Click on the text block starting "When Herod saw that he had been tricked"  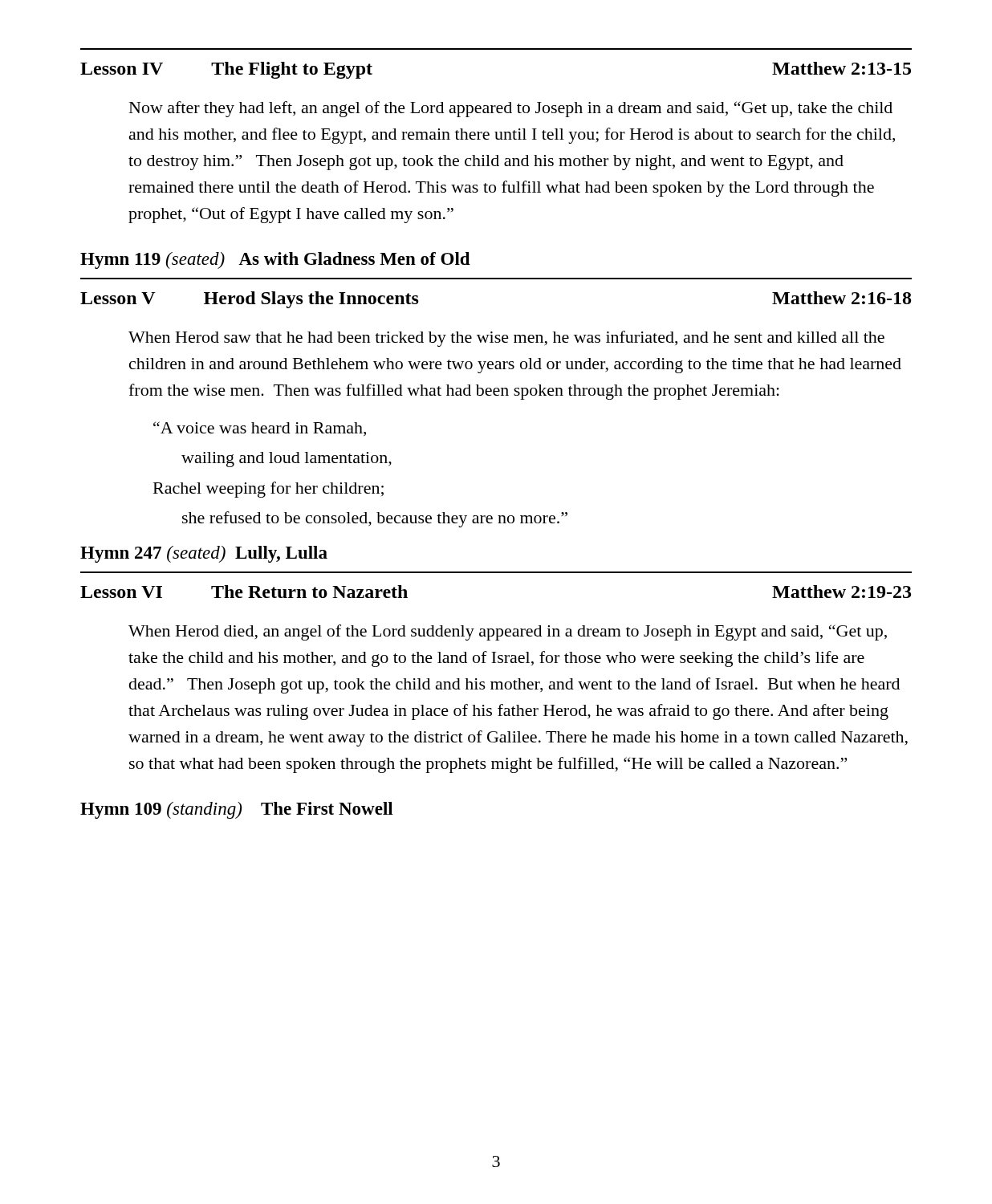[x=515, y=363]
